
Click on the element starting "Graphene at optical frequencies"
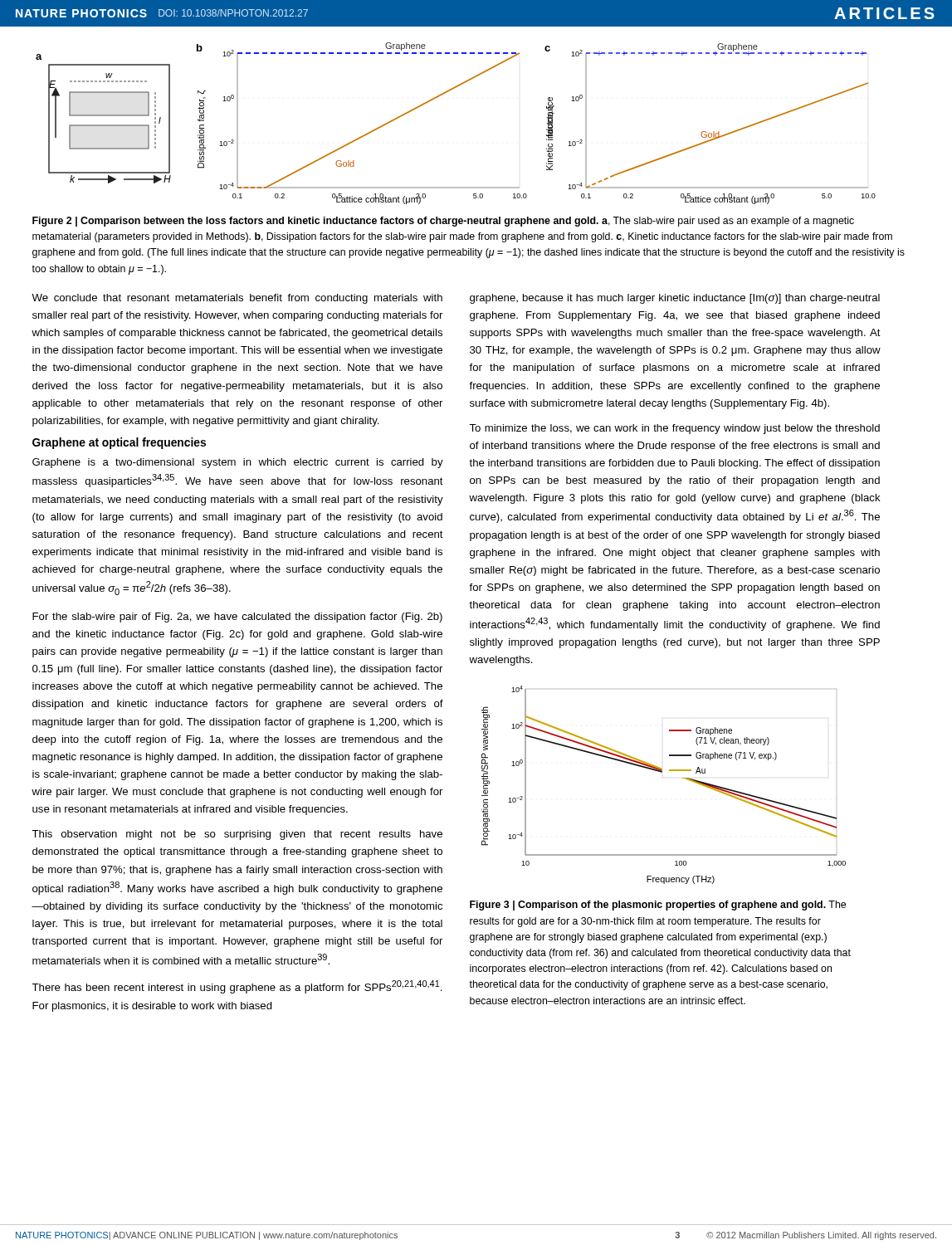coord(119,443)
